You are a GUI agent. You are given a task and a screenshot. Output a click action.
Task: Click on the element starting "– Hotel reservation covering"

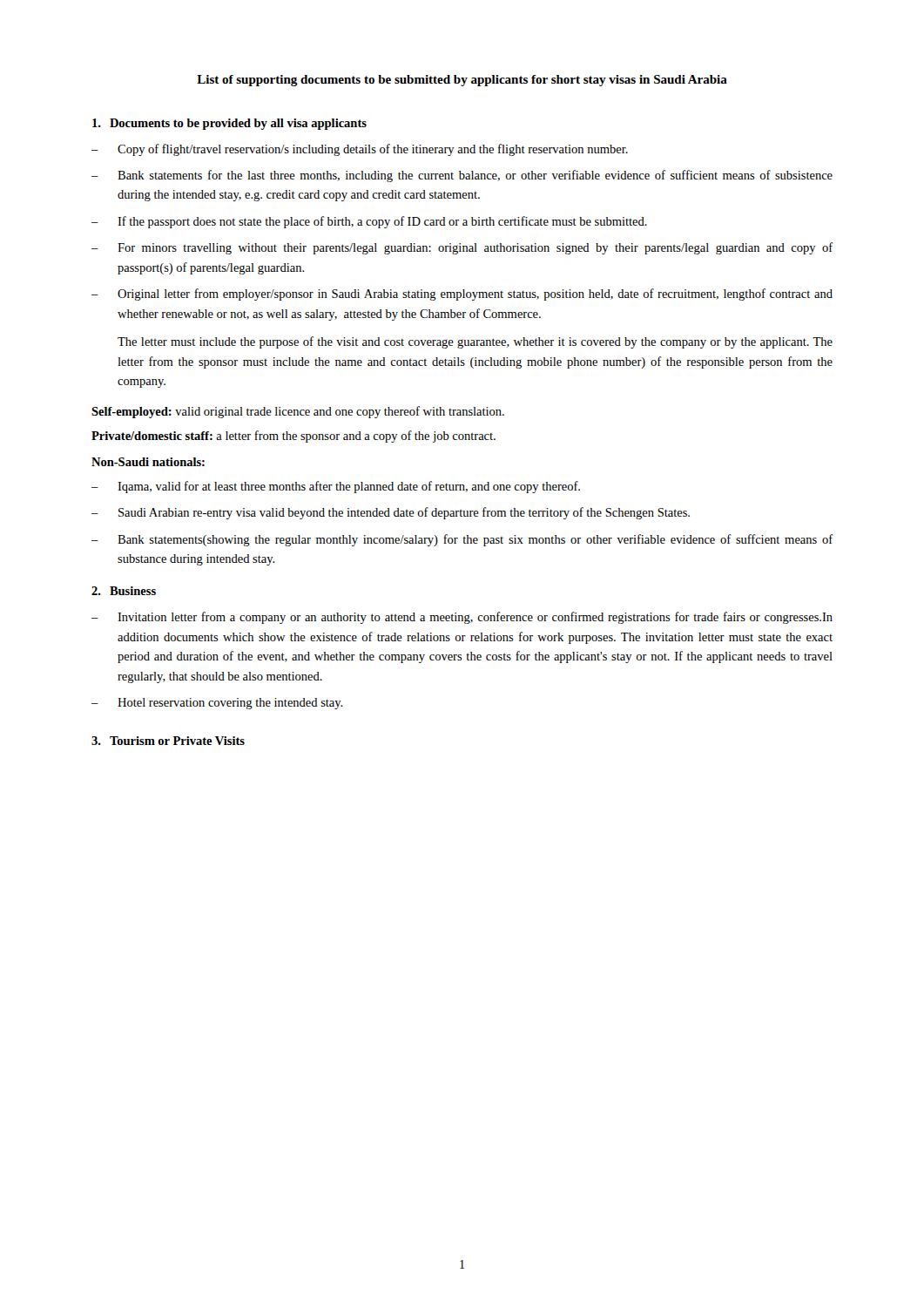(217, 704)
